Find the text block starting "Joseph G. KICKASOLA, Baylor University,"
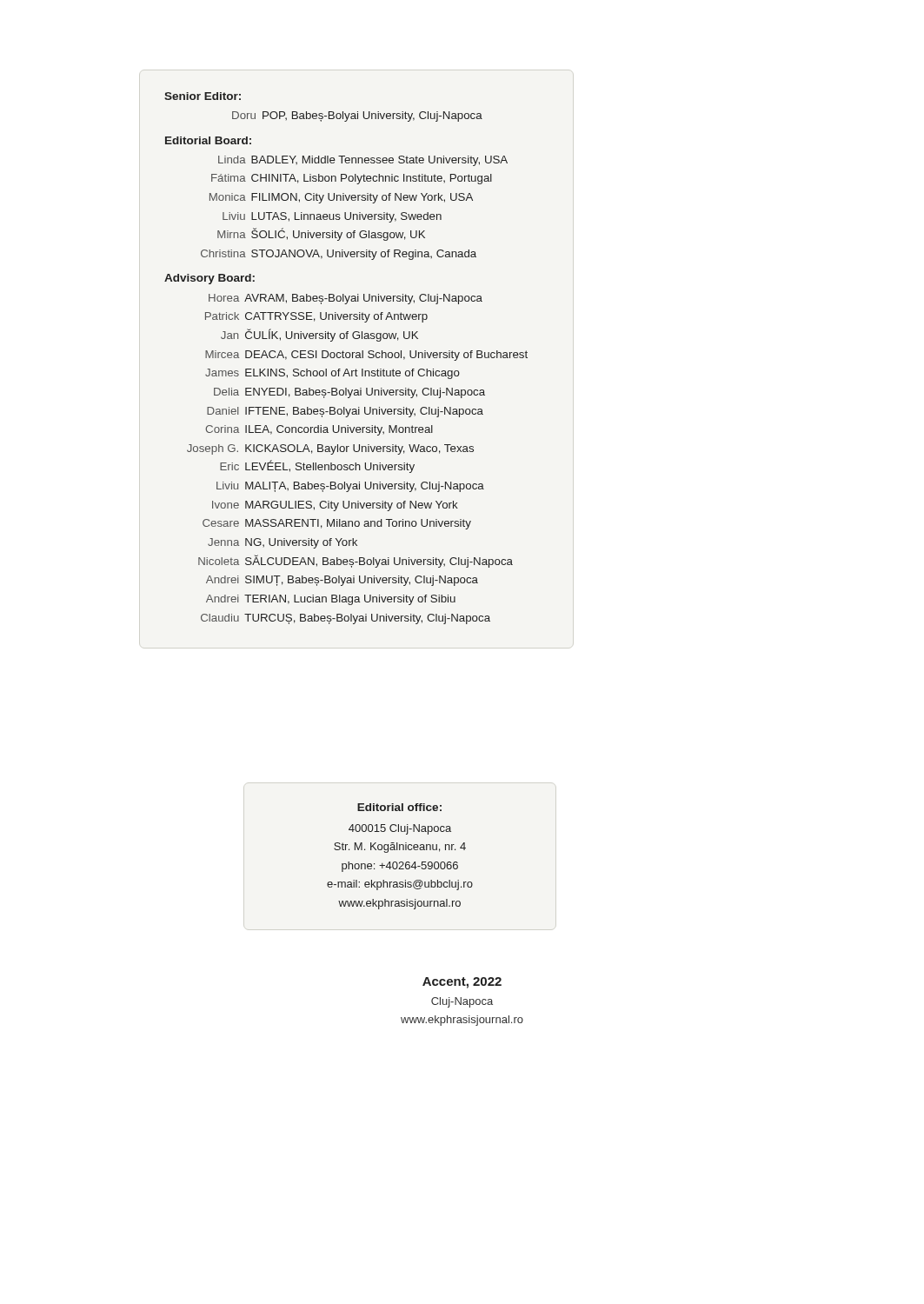 [x=356, y=448]
